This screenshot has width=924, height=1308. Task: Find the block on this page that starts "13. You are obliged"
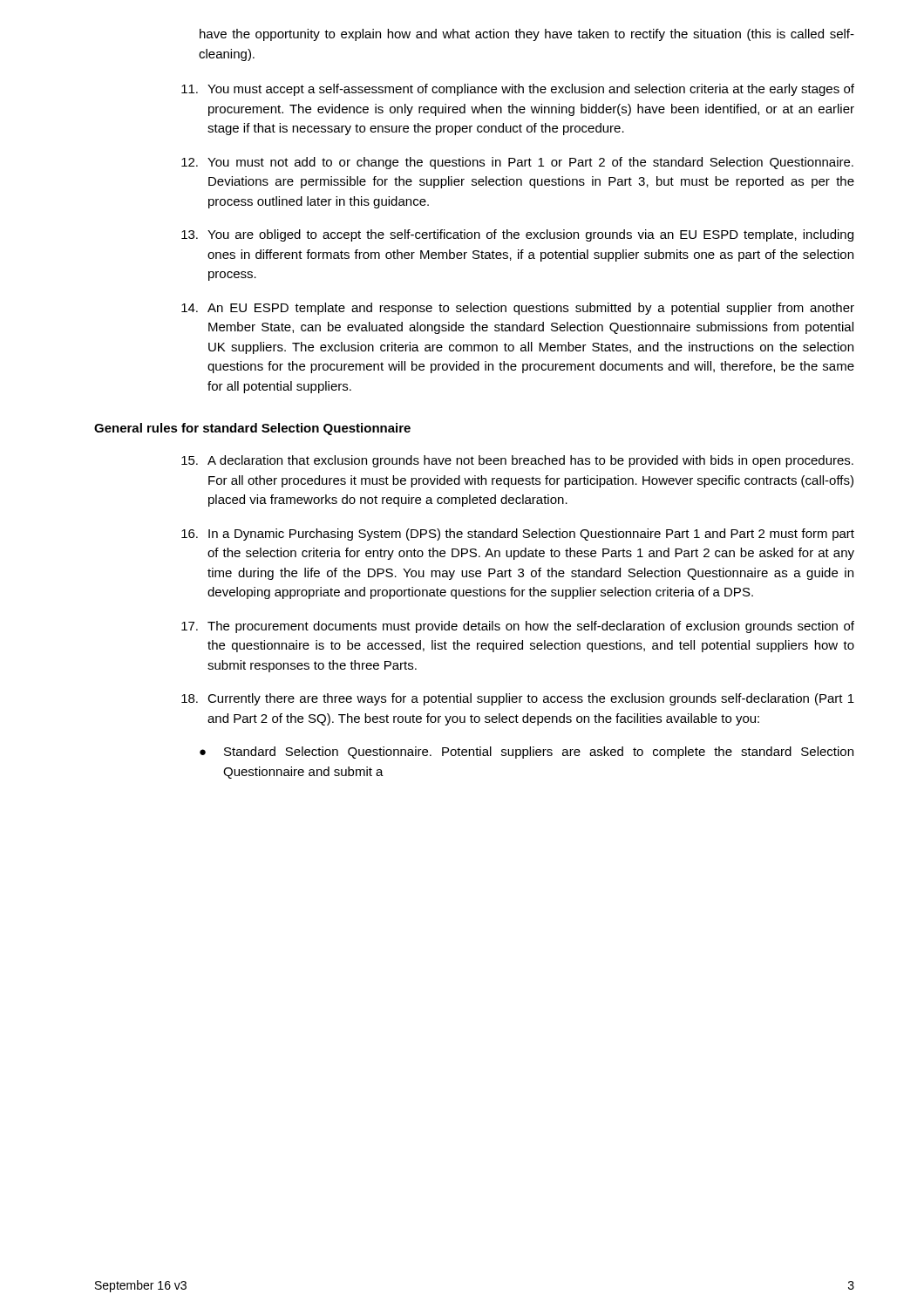pos(474,254)
